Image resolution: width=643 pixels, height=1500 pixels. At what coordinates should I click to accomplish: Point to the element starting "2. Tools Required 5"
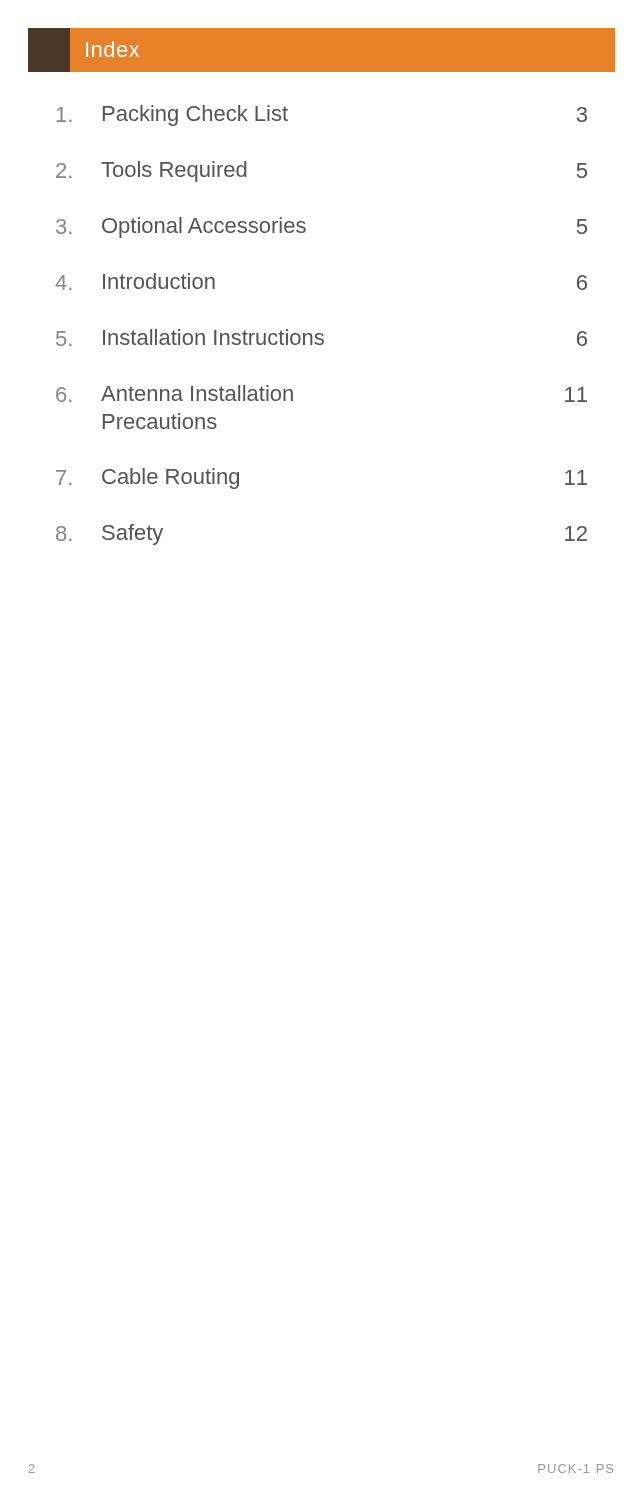point(180,172)
